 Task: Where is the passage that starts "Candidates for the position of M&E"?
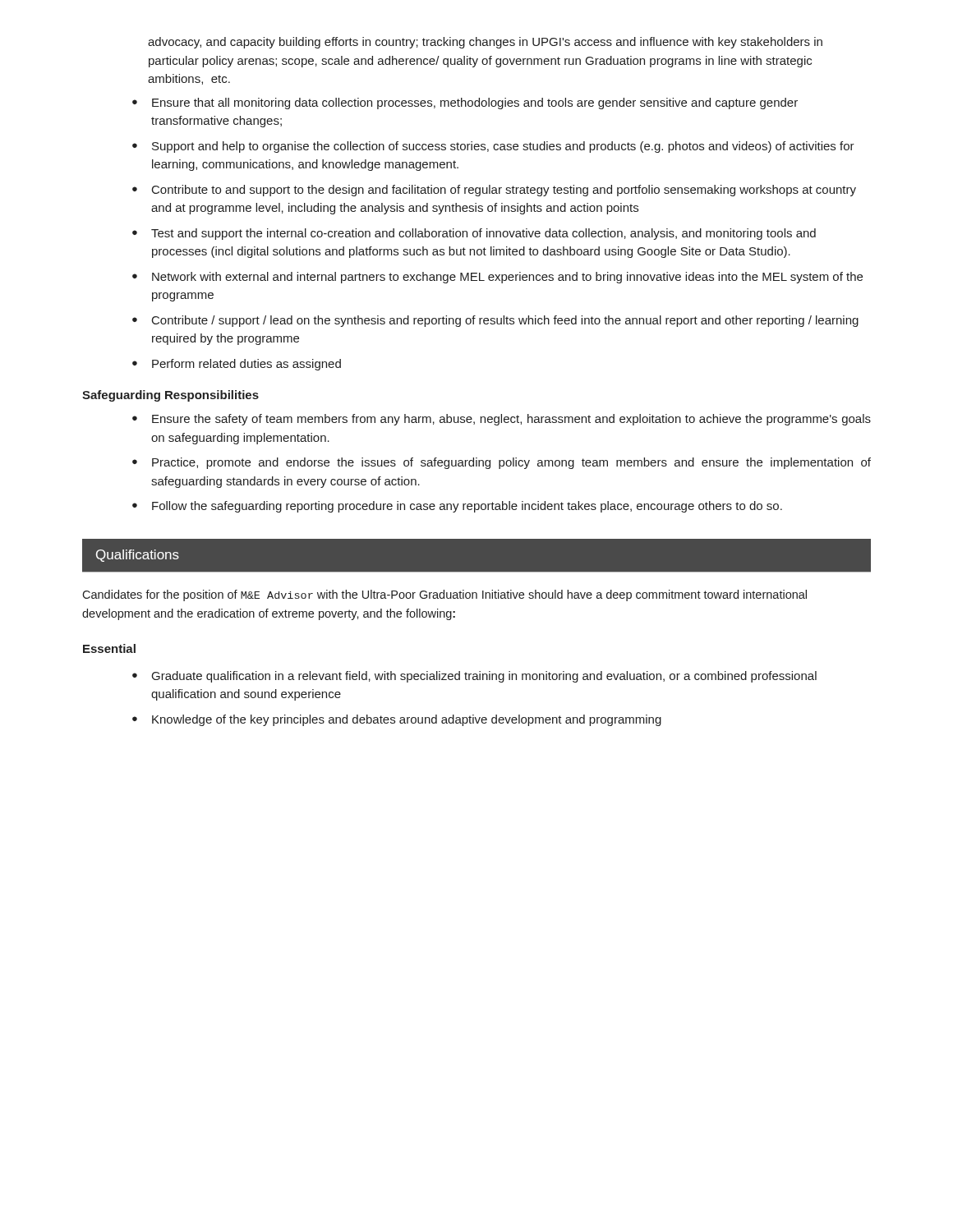[x=445, y=604]
